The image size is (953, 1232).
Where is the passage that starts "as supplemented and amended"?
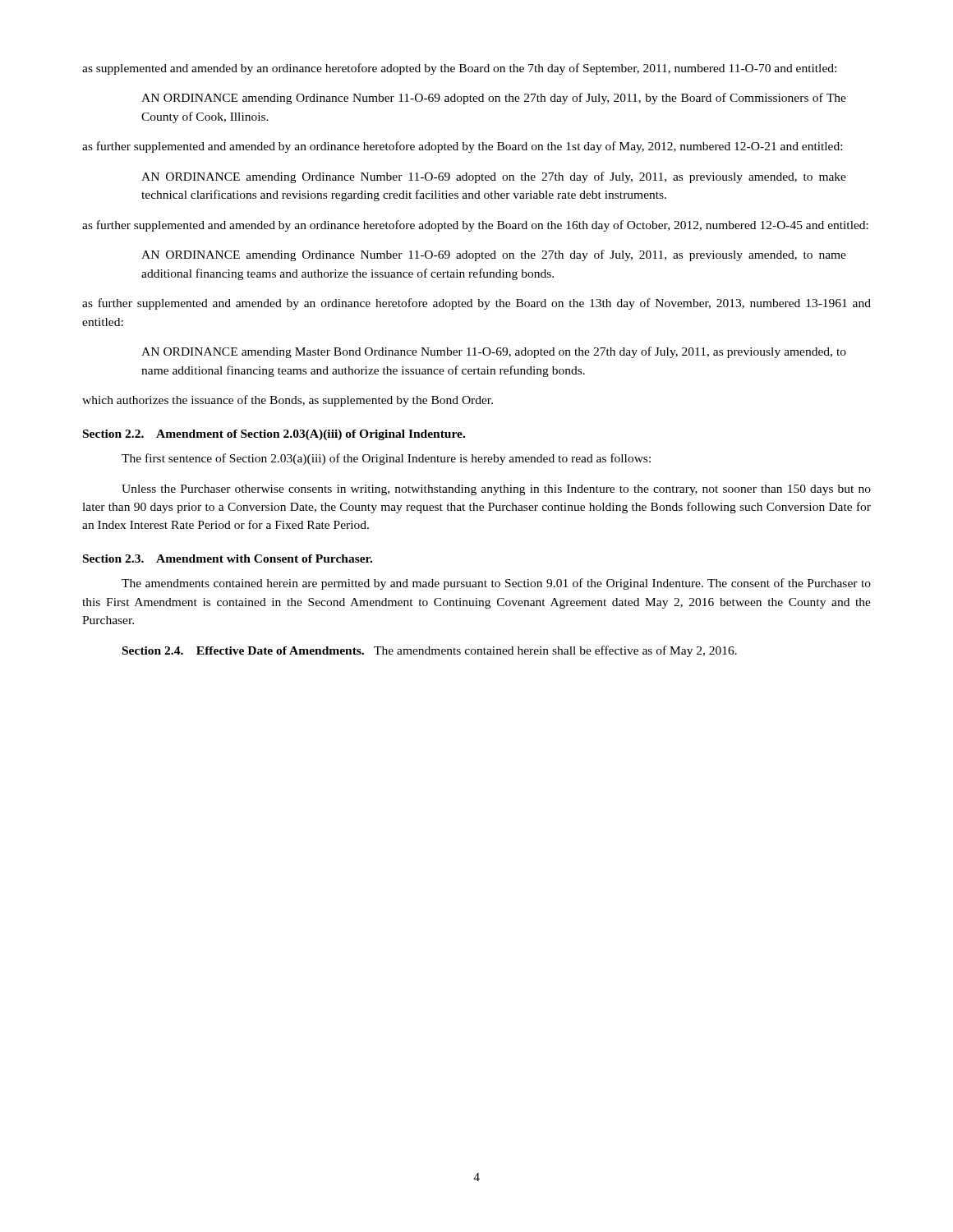click(x=460, y=68)
